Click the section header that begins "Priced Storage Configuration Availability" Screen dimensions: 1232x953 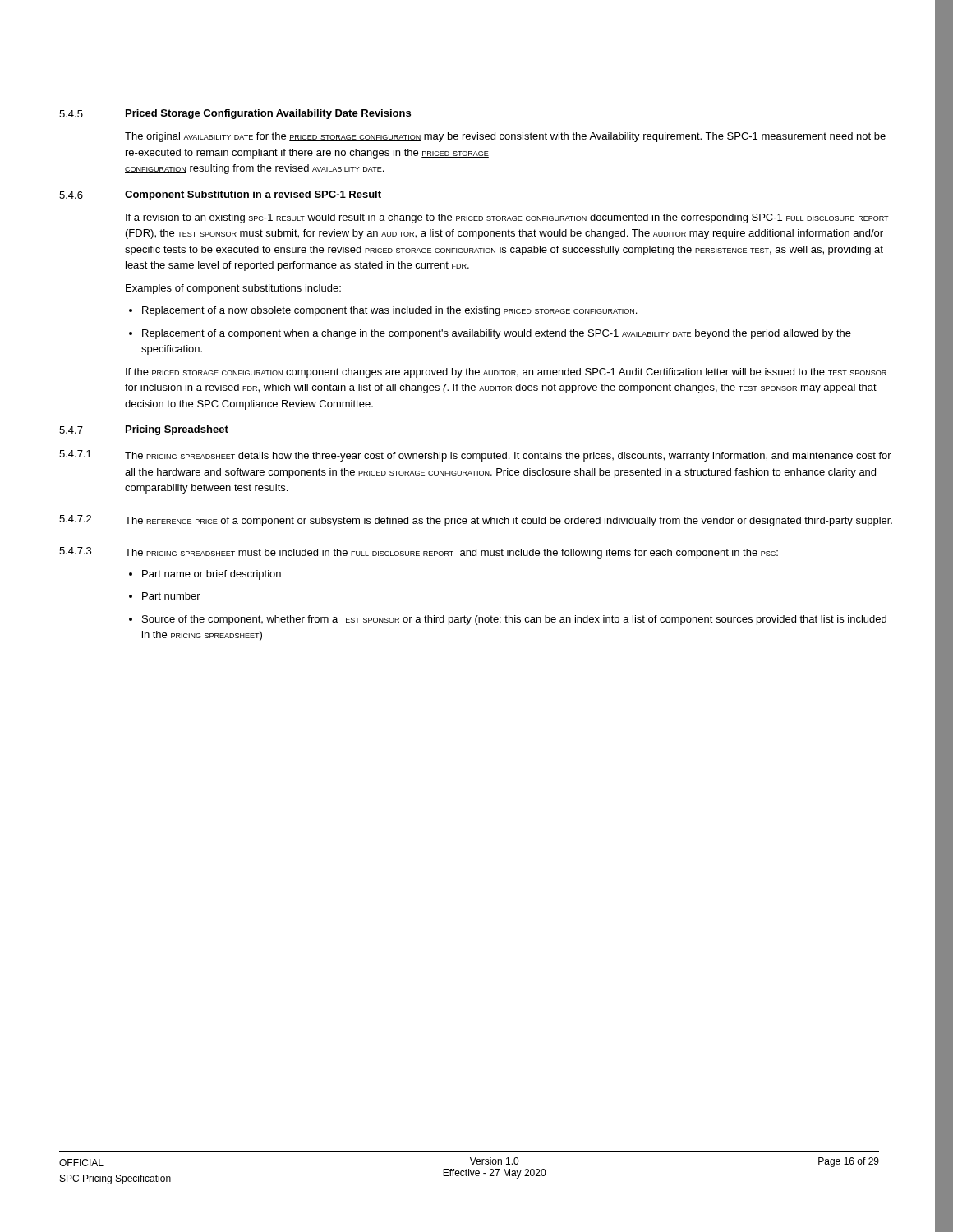pyautogui.click(x=268, y=113)
